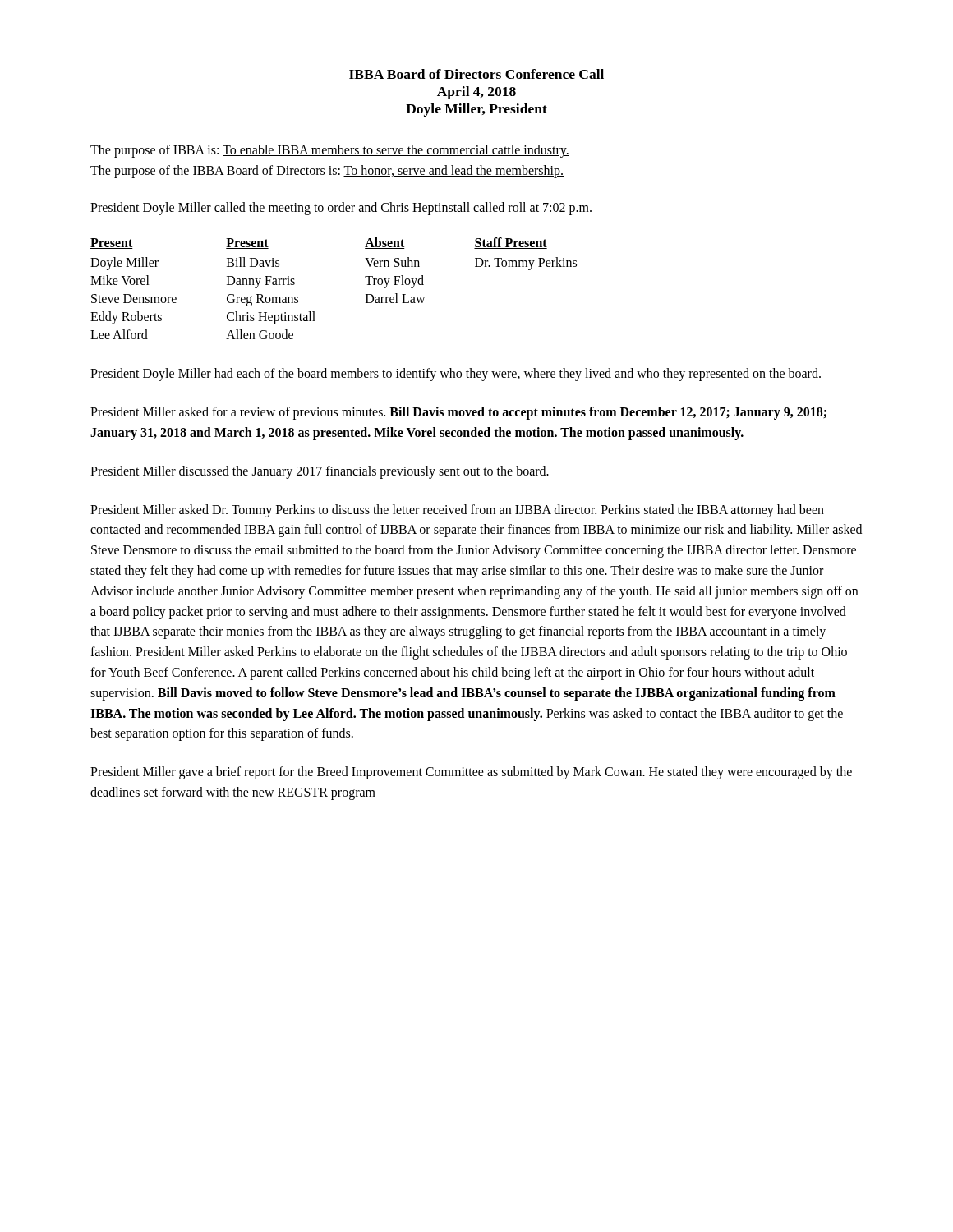
Task: Select the table that reads "Darrel Law"
Action: click(476, 290)
